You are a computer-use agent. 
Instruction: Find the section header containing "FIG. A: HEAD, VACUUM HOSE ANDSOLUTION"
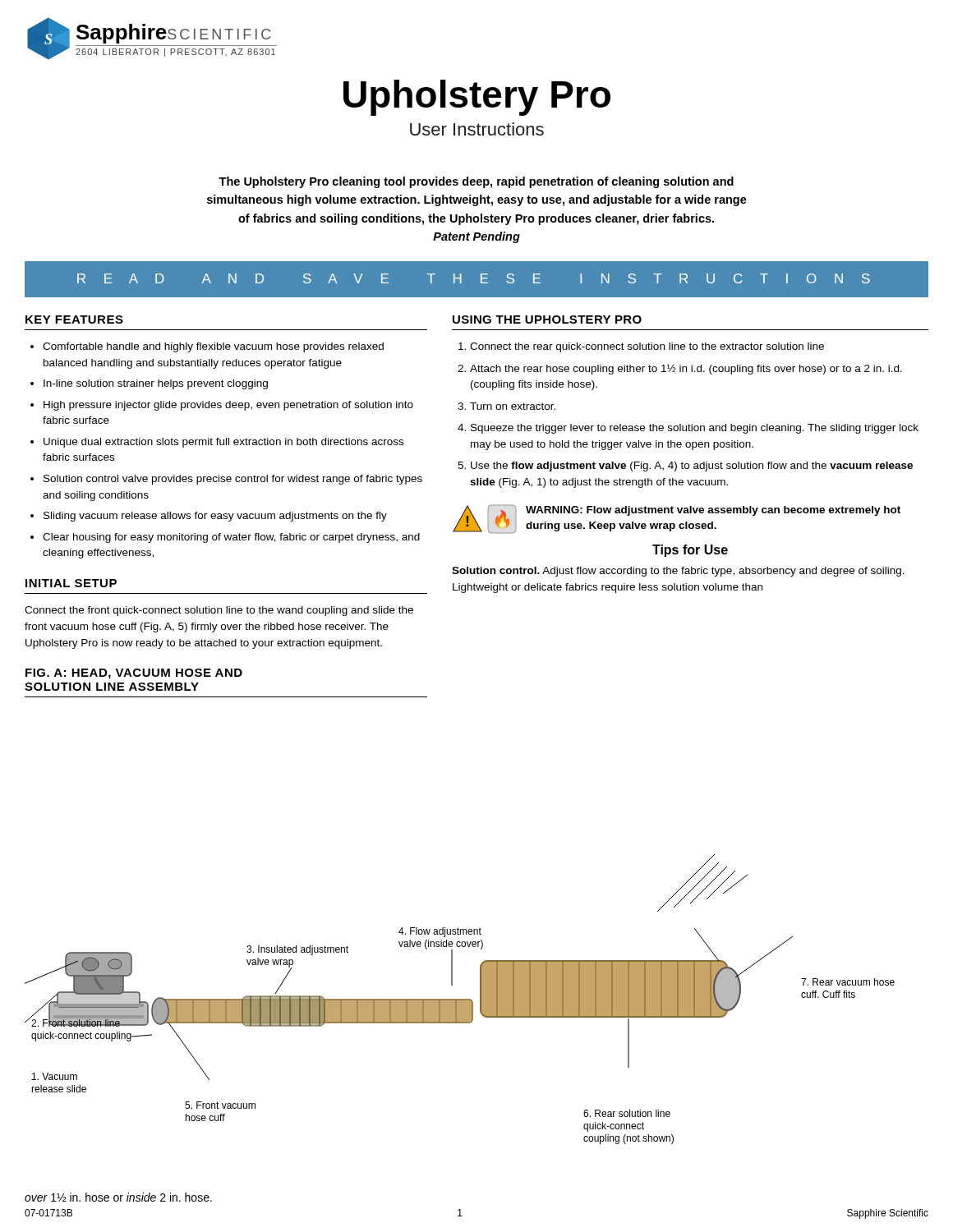134,679
